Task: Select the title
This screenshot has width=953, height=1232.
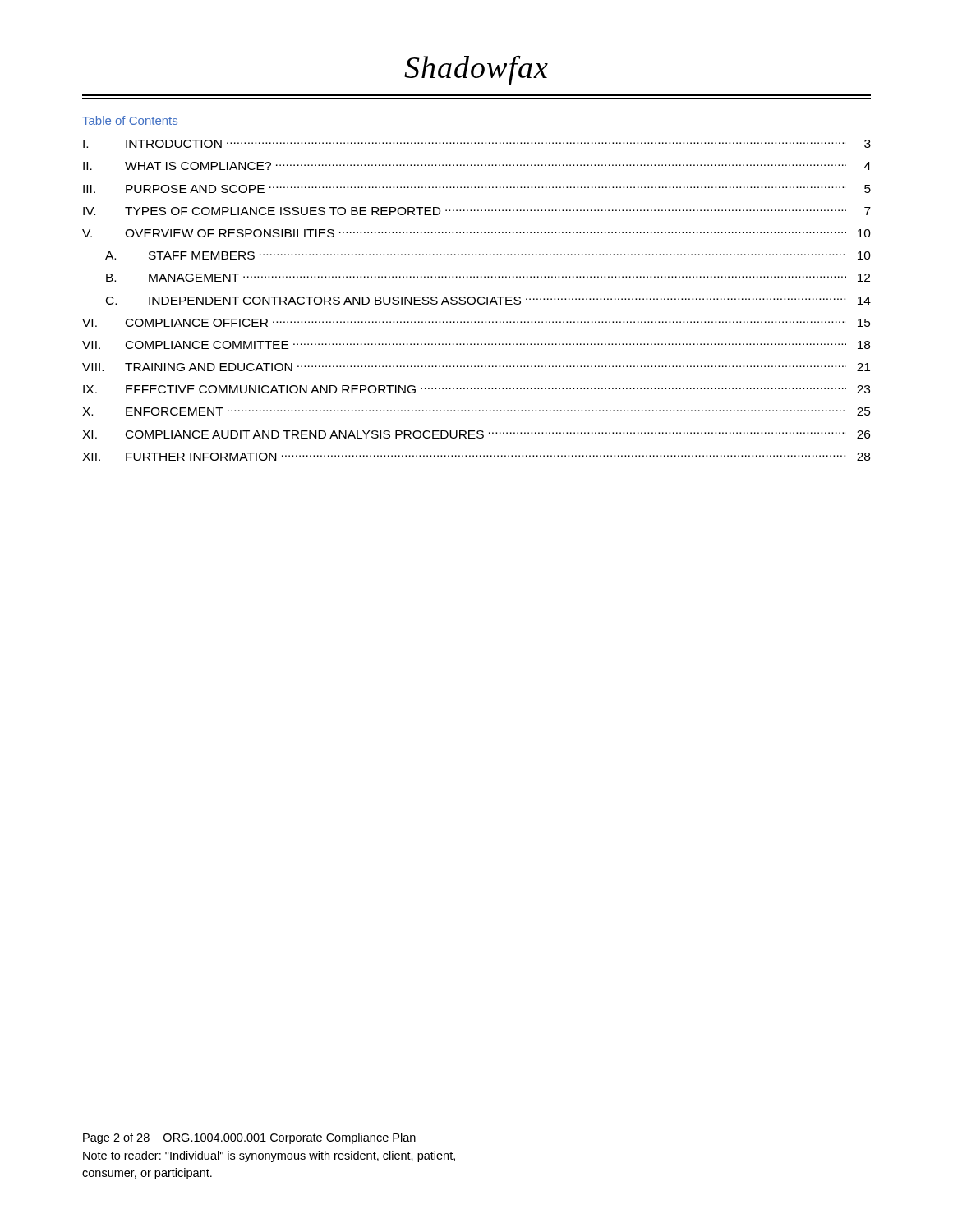Action: click(x=476, y=74)
